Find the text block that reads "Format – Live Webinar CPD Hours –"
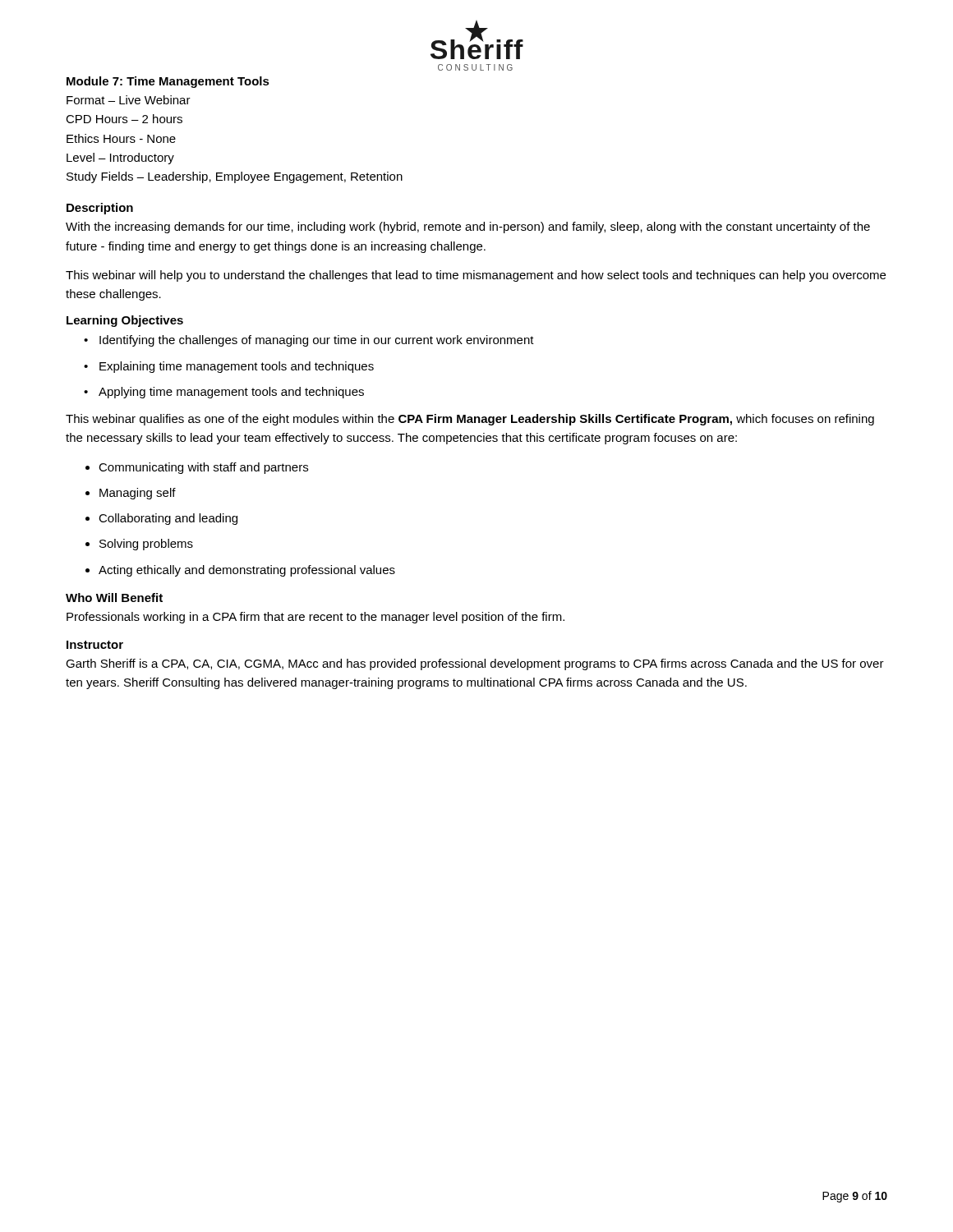This screenshot has height=1232, width=953. pyautogui.click(x=129, y=100)
